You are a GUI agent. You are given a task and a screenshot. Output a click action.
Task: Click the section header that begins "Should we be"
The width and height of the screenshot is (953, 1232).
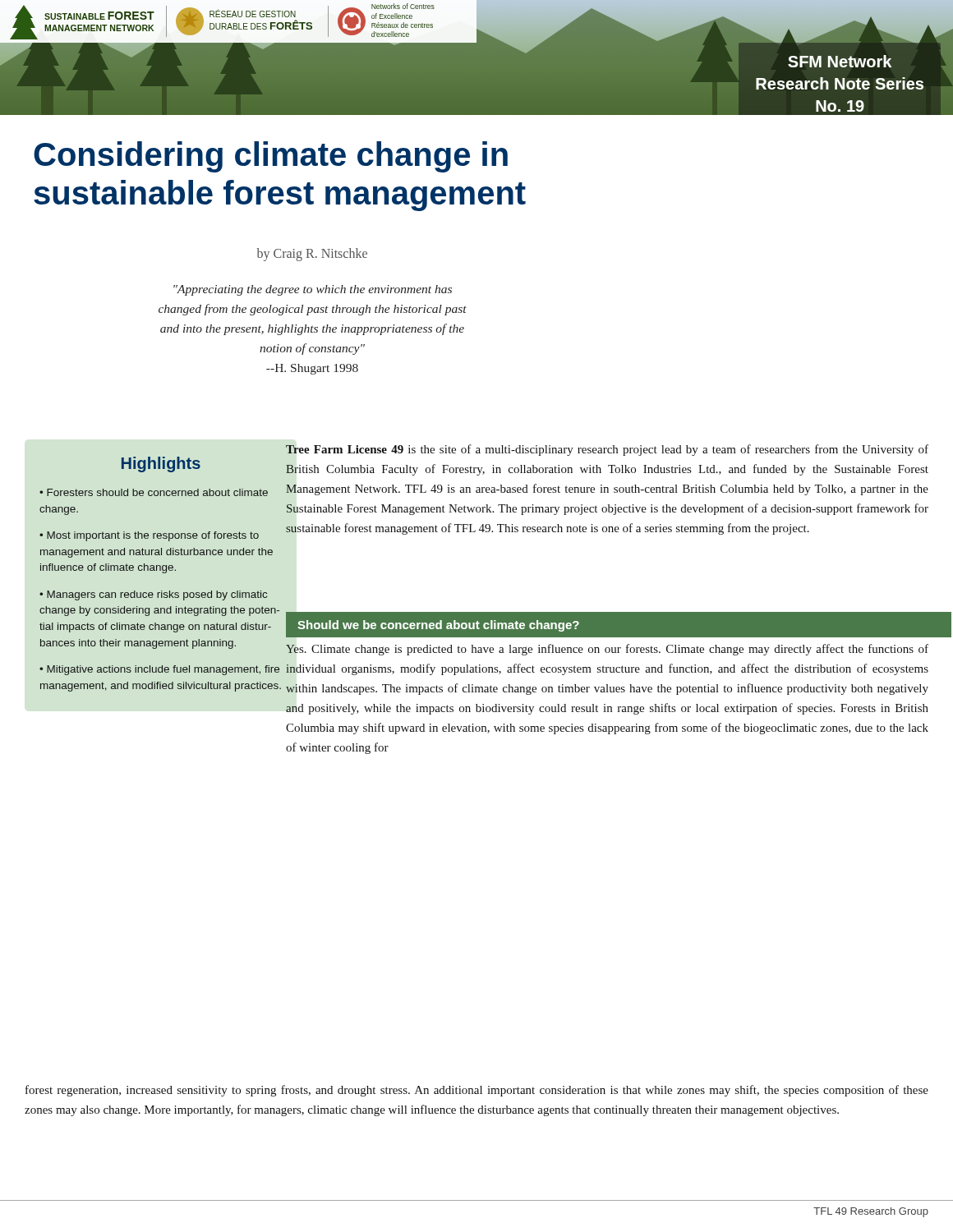click(x=438, y=625)
